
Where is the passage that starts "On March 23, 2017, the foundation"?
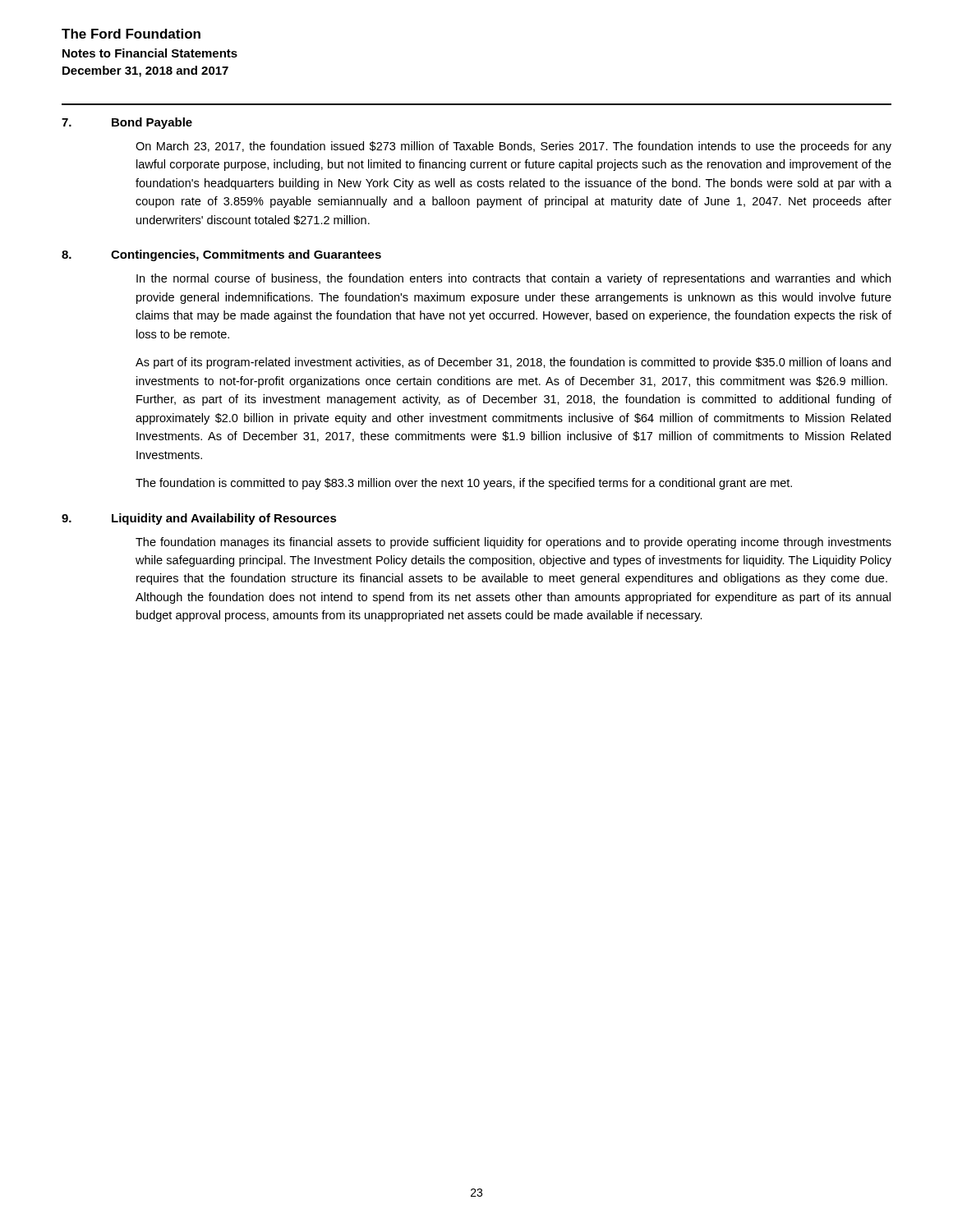[513, 183]
